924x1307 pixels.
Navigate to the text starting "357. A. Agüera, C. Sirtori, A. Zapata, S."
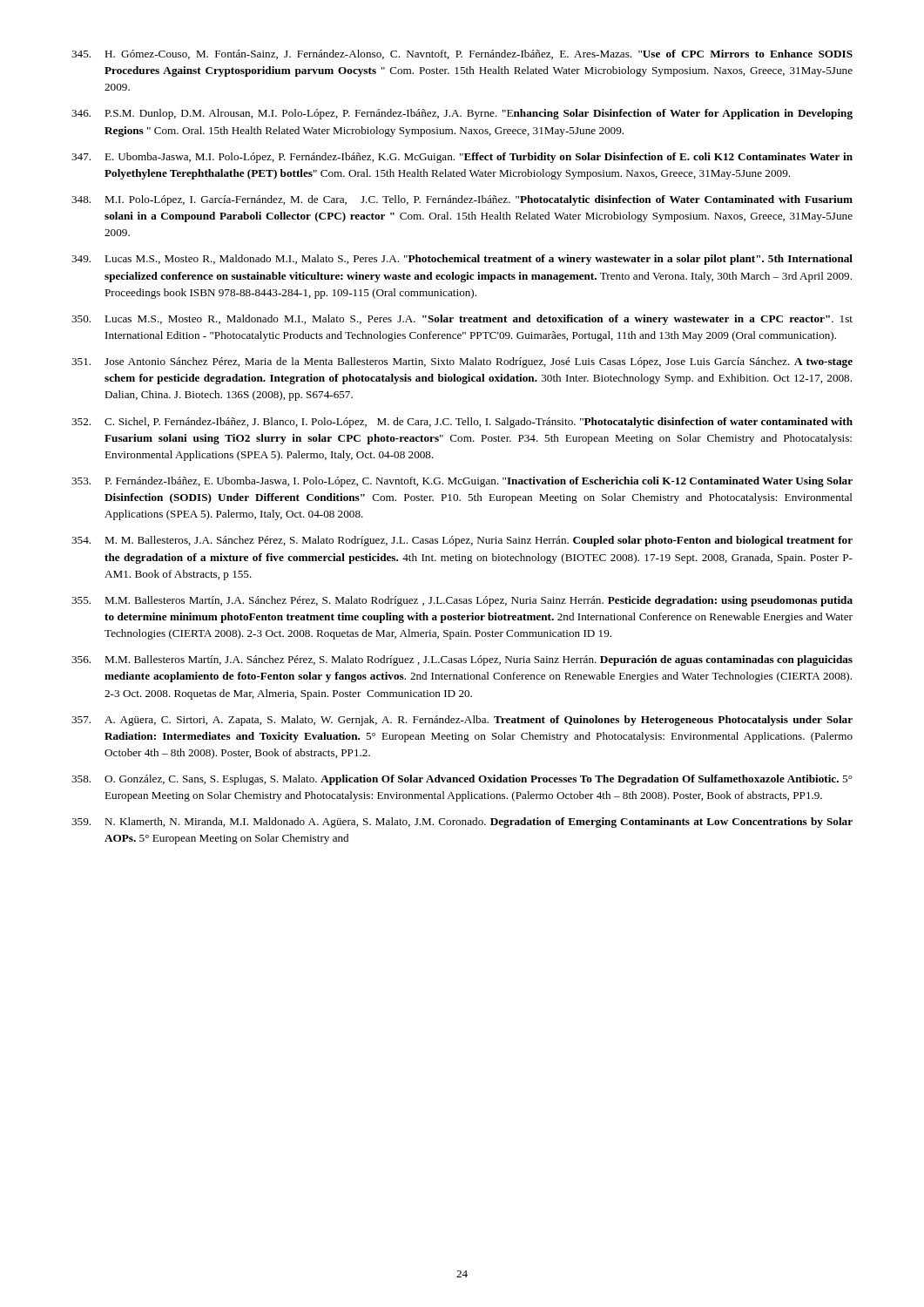coord(462,736)
